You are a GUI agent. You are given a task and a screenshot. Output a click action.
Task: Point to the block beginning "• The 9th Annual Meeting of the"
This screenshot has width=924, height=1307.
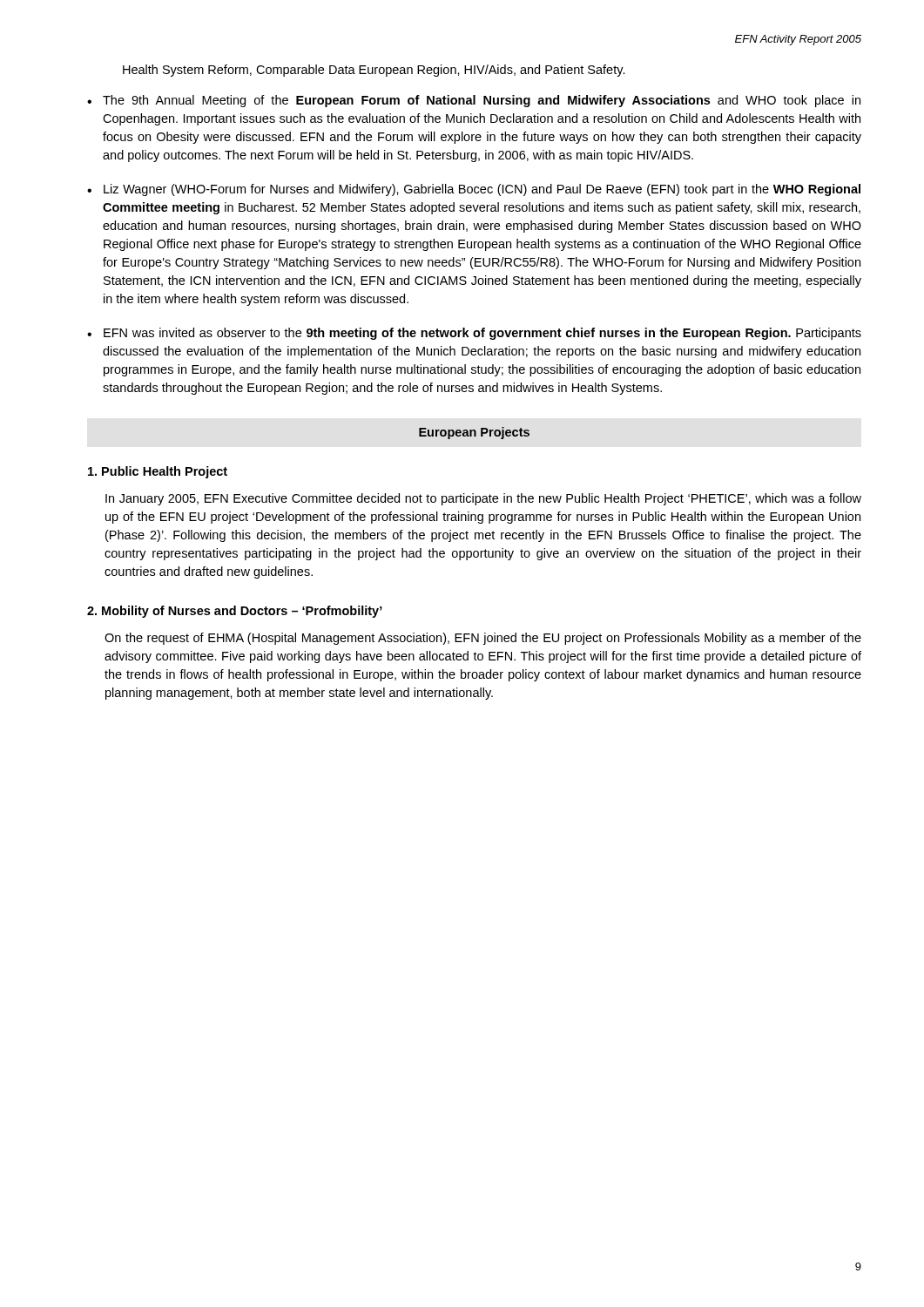474,128
